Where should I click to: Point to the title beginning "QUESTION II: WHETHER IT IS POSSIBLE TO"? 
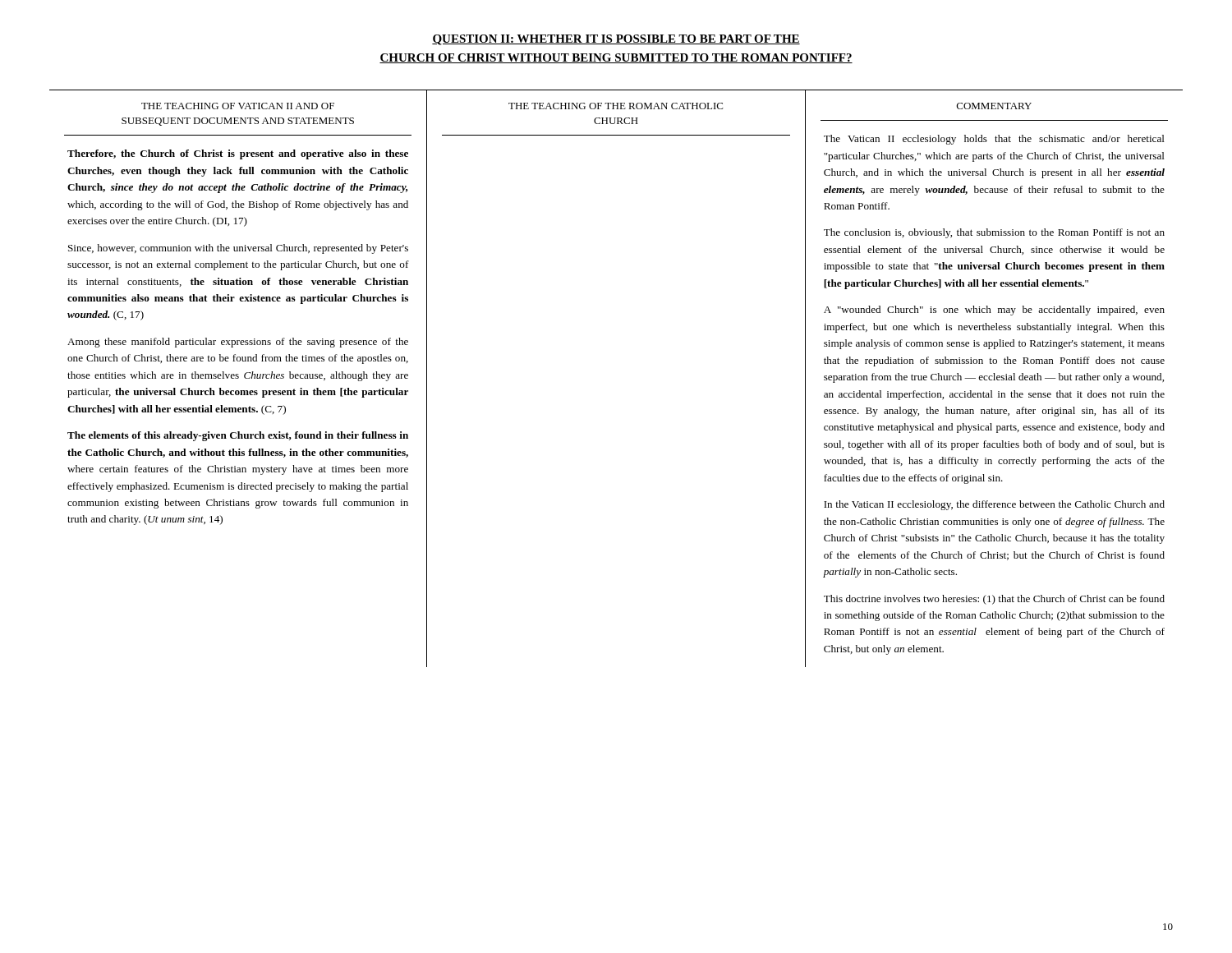point(616,48)
